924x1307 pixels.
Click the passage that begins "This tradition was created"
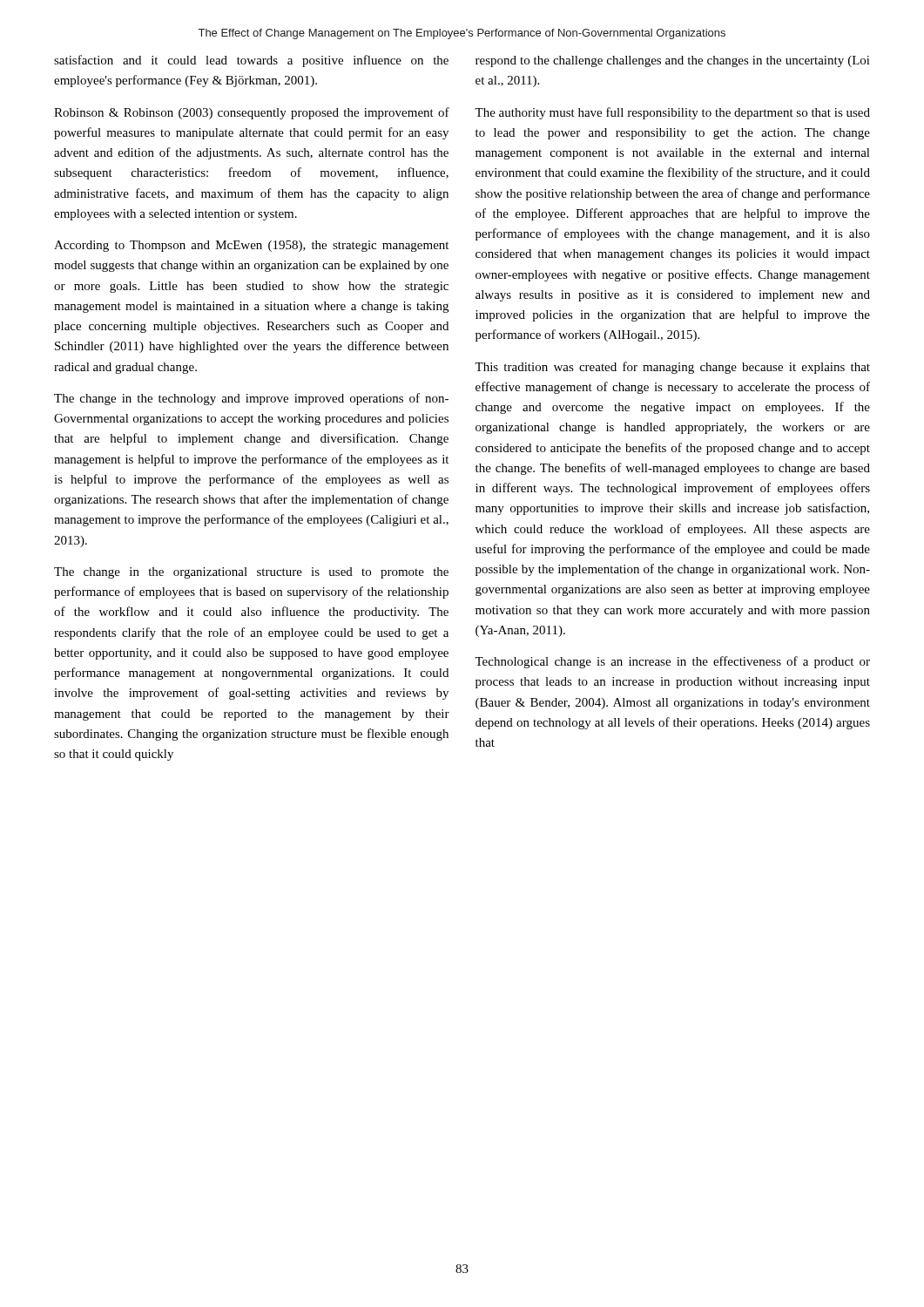click(x=673, y=499)
